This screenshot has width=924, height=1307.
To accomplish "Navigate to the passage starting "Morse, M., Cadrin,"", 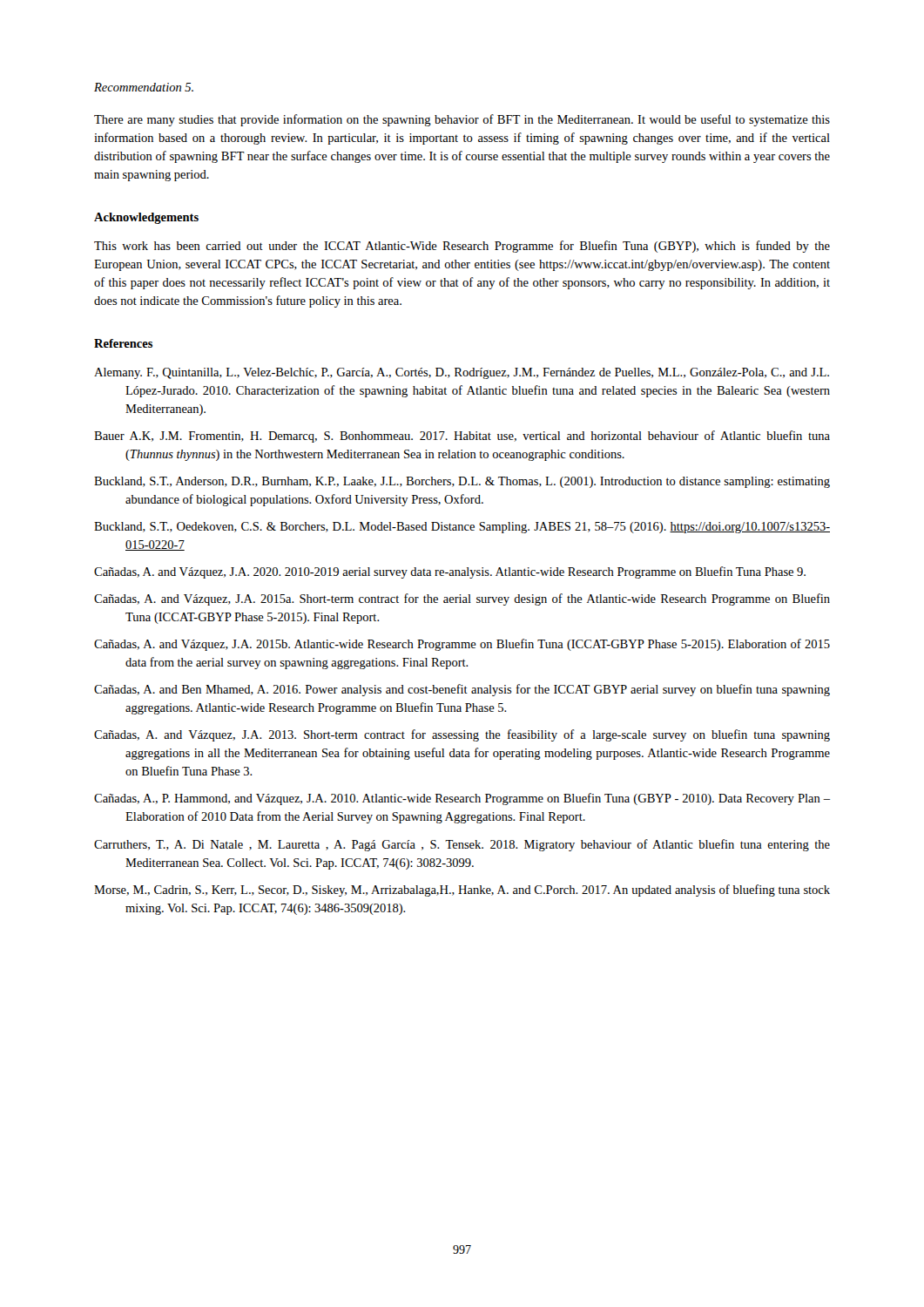I will pos(462,898).
